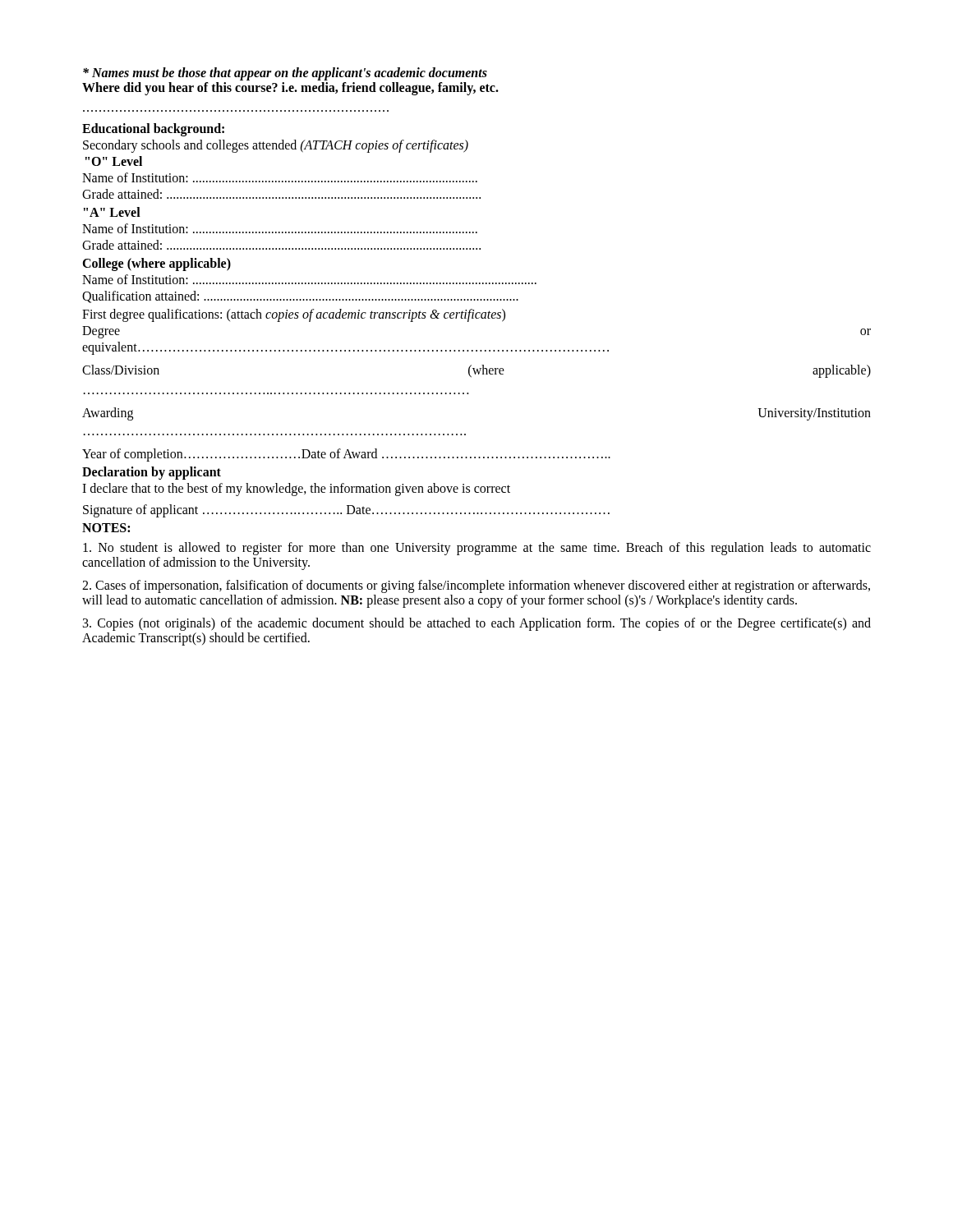Point to the block beginning "I declare that to the best of"
Viewport: 953px width, 1232px height.
coord(296,488)
